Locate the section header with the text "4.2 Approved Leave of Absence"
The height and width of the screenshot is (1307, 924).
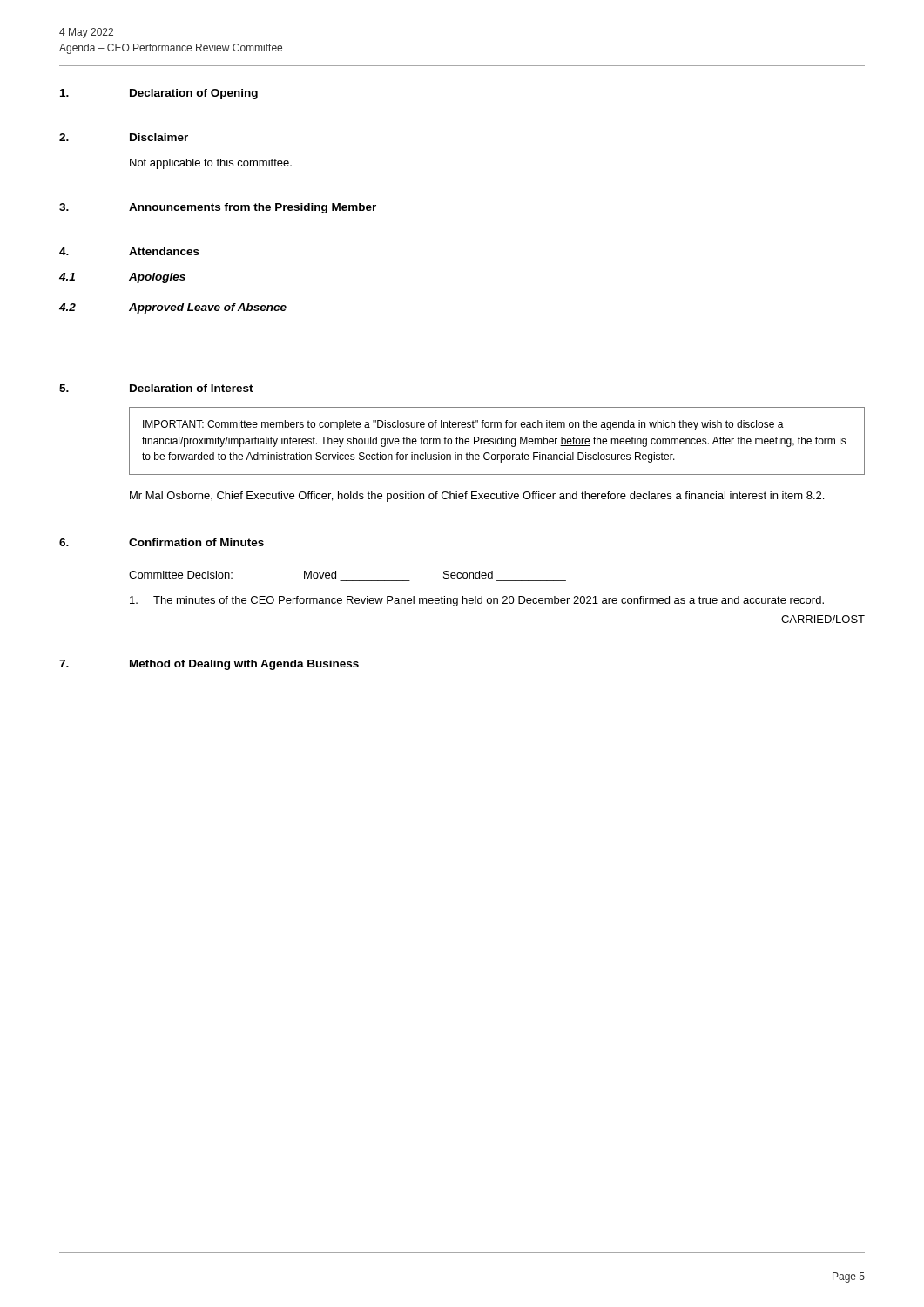click(173, 307)
